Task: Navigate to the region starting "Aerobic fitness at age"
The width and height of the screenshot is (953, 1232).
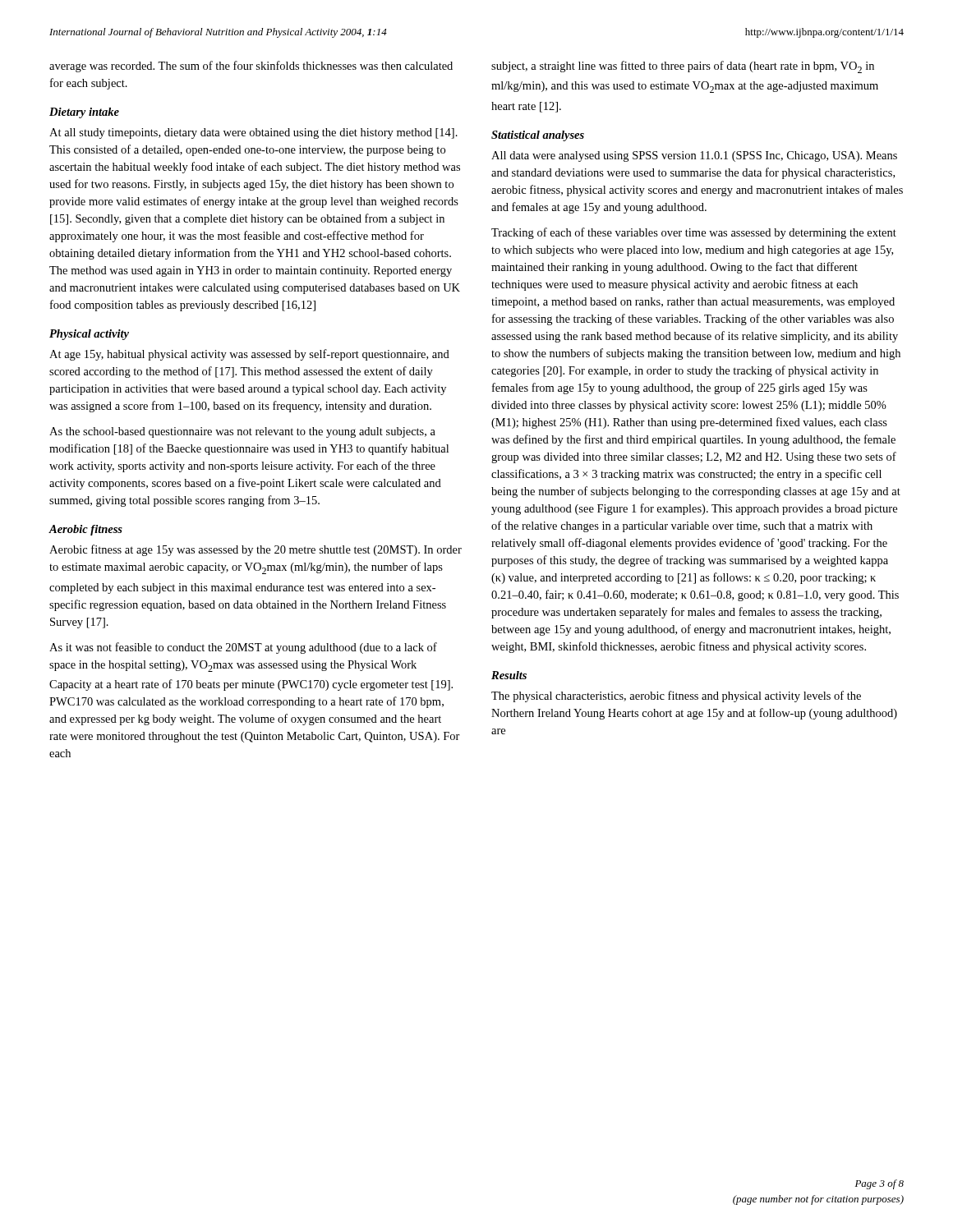Action: (x=255, y=586)
